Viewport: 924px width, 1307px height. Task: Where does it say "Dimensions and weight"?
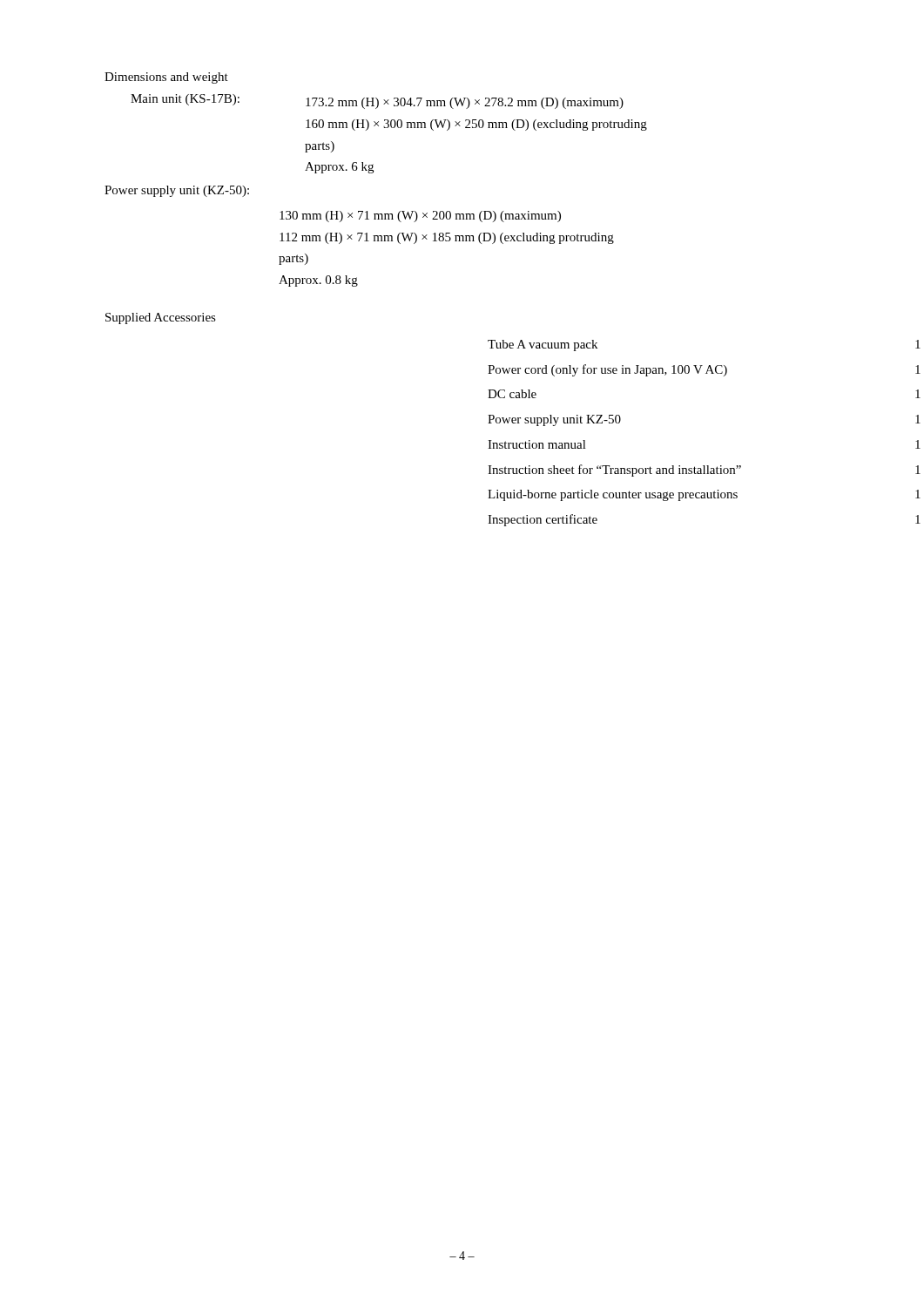166,77
